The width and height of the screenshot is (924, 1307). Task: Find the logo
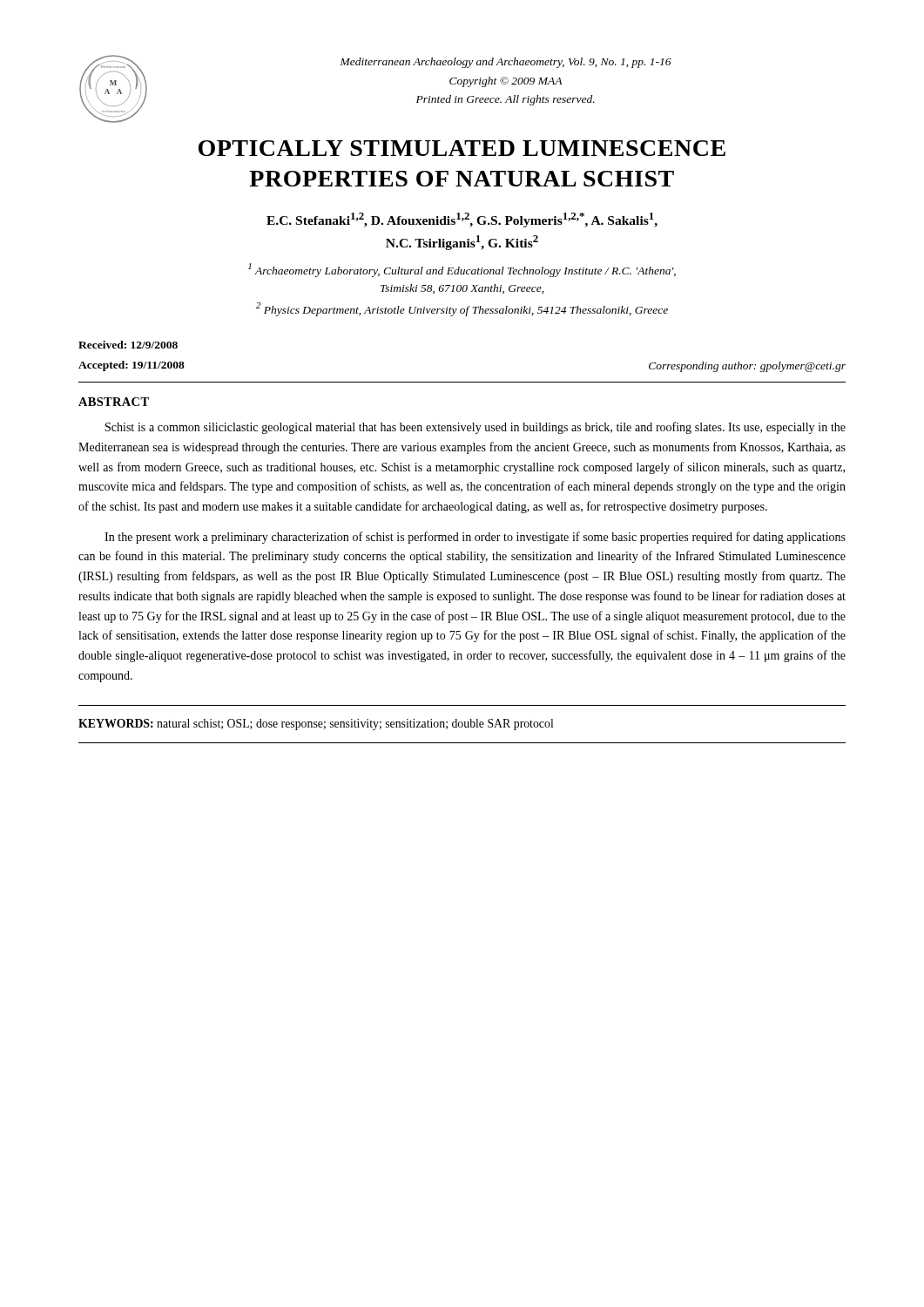[x=113, y=89]
